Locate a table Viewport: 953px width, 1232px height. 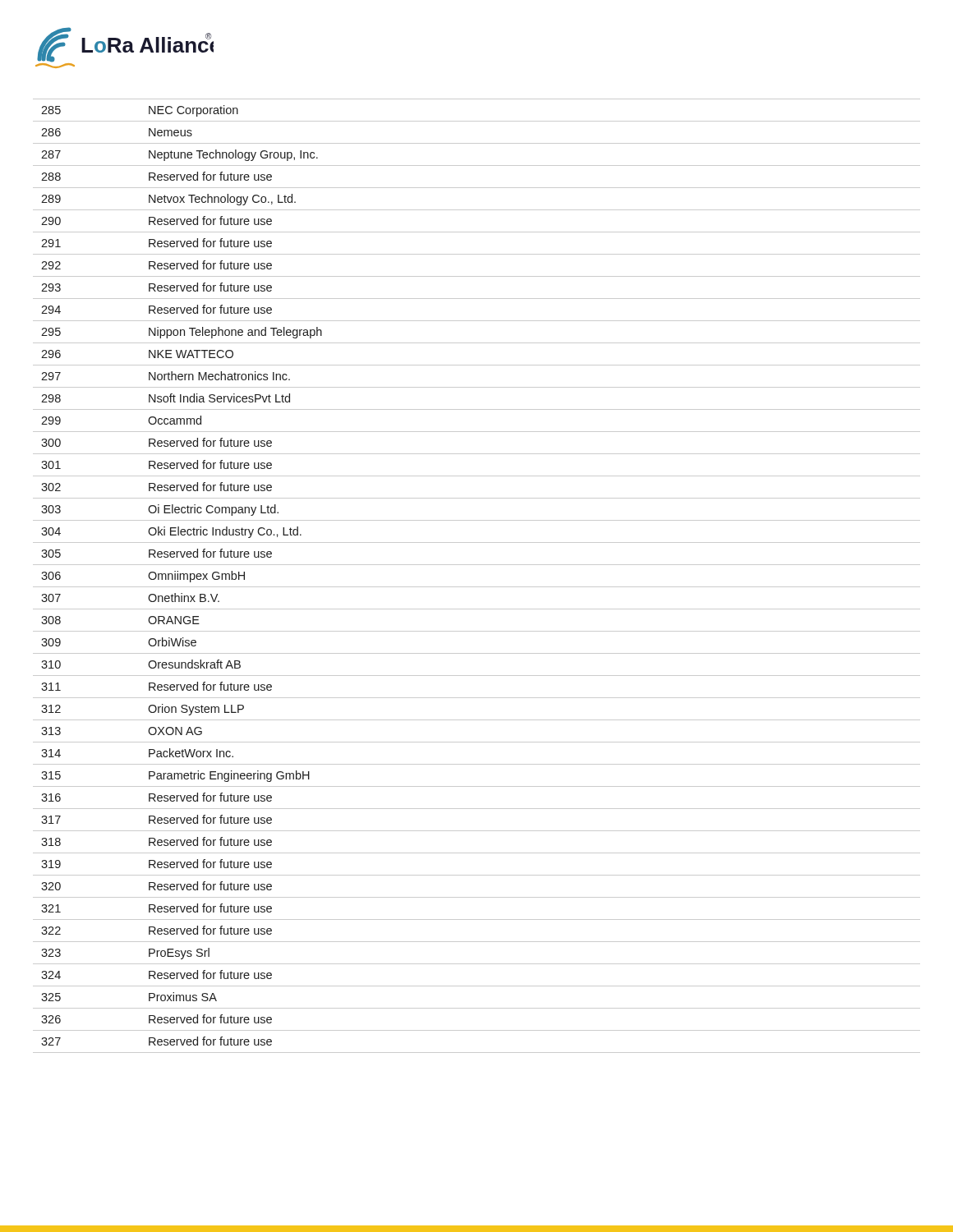pos(476,576)
